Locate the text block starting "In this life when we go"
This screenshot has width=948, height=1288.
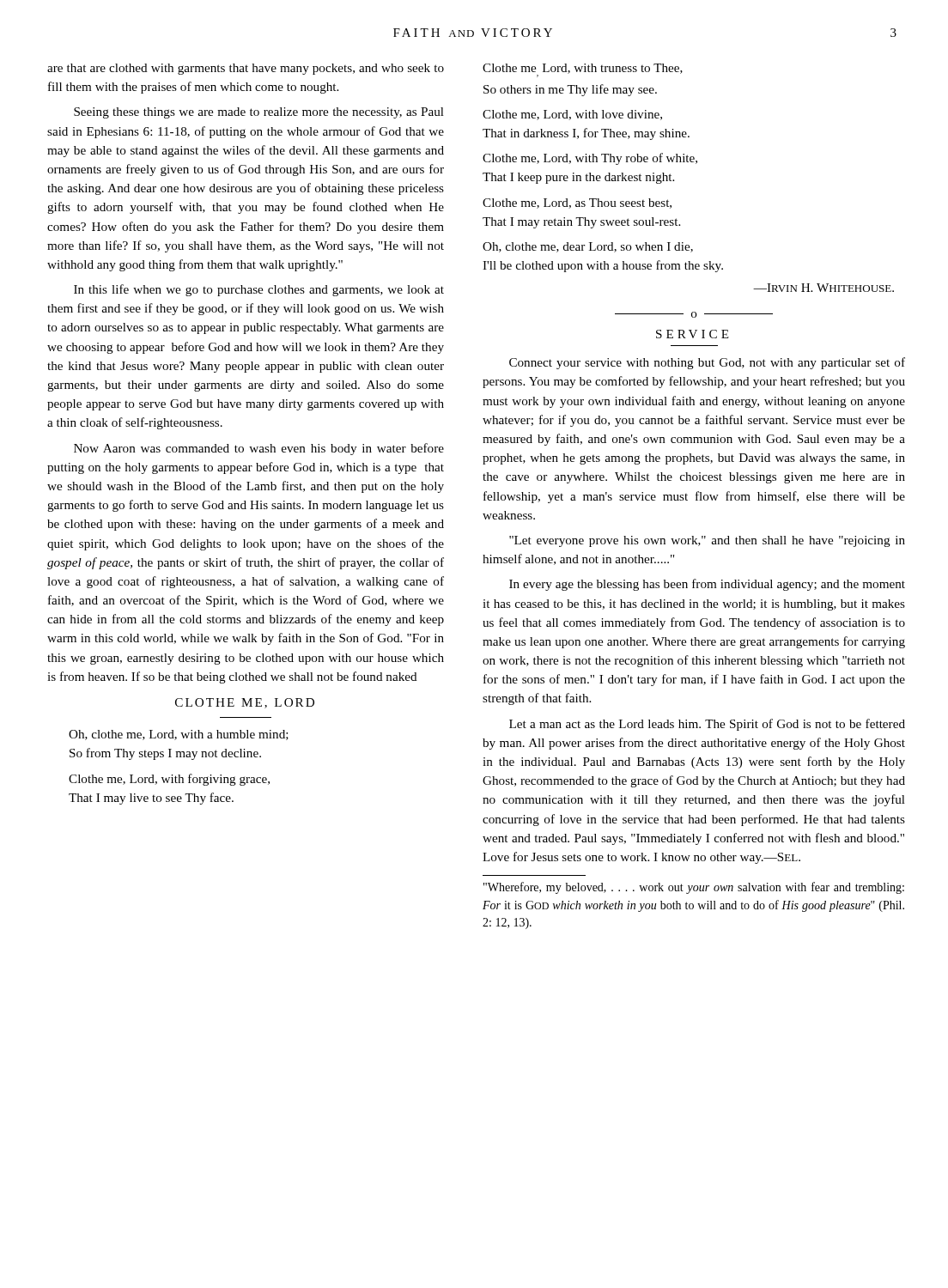(x=246, y=356)
